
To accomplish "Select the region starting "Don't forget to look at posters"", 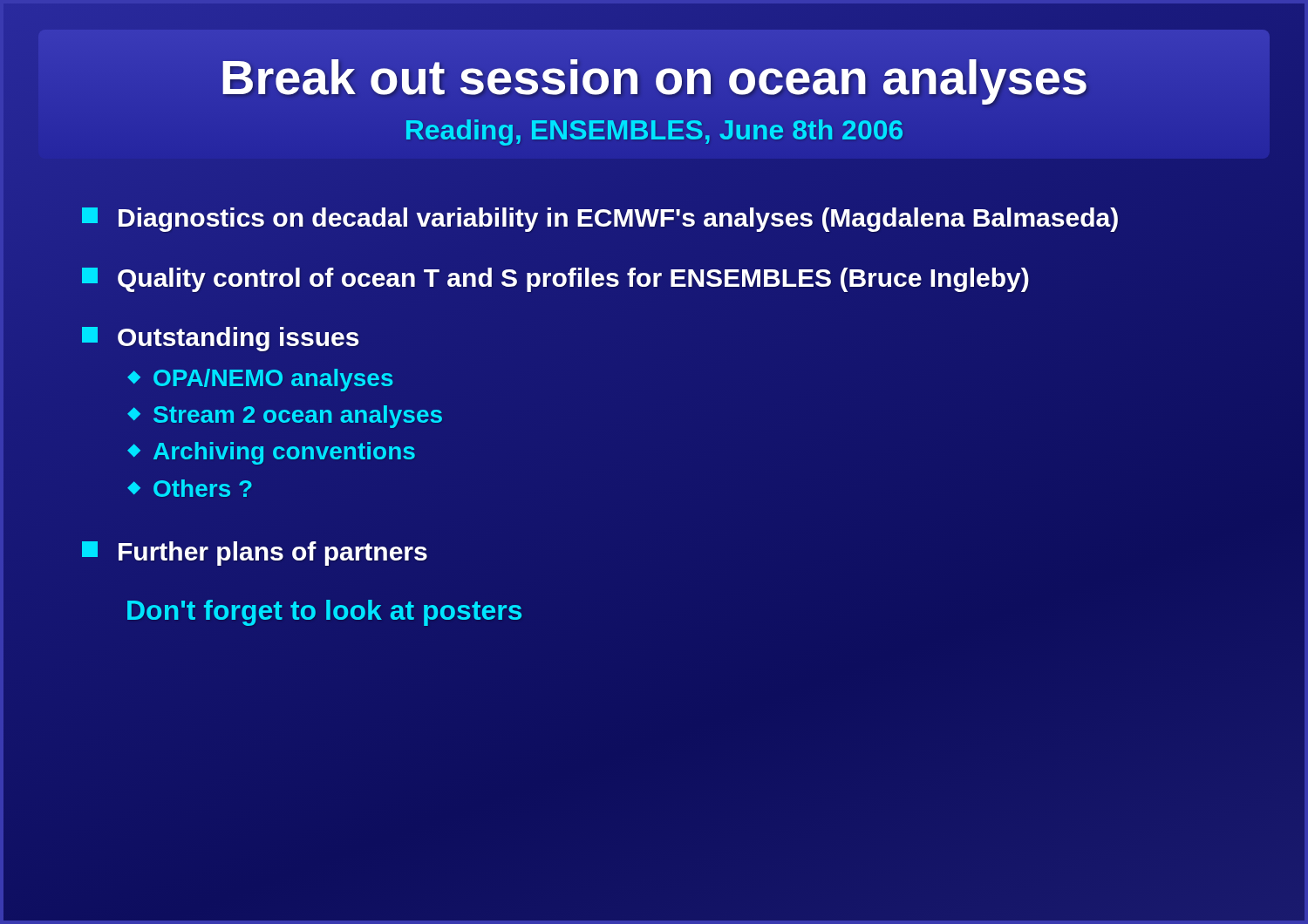I will (x=324, y=610).
